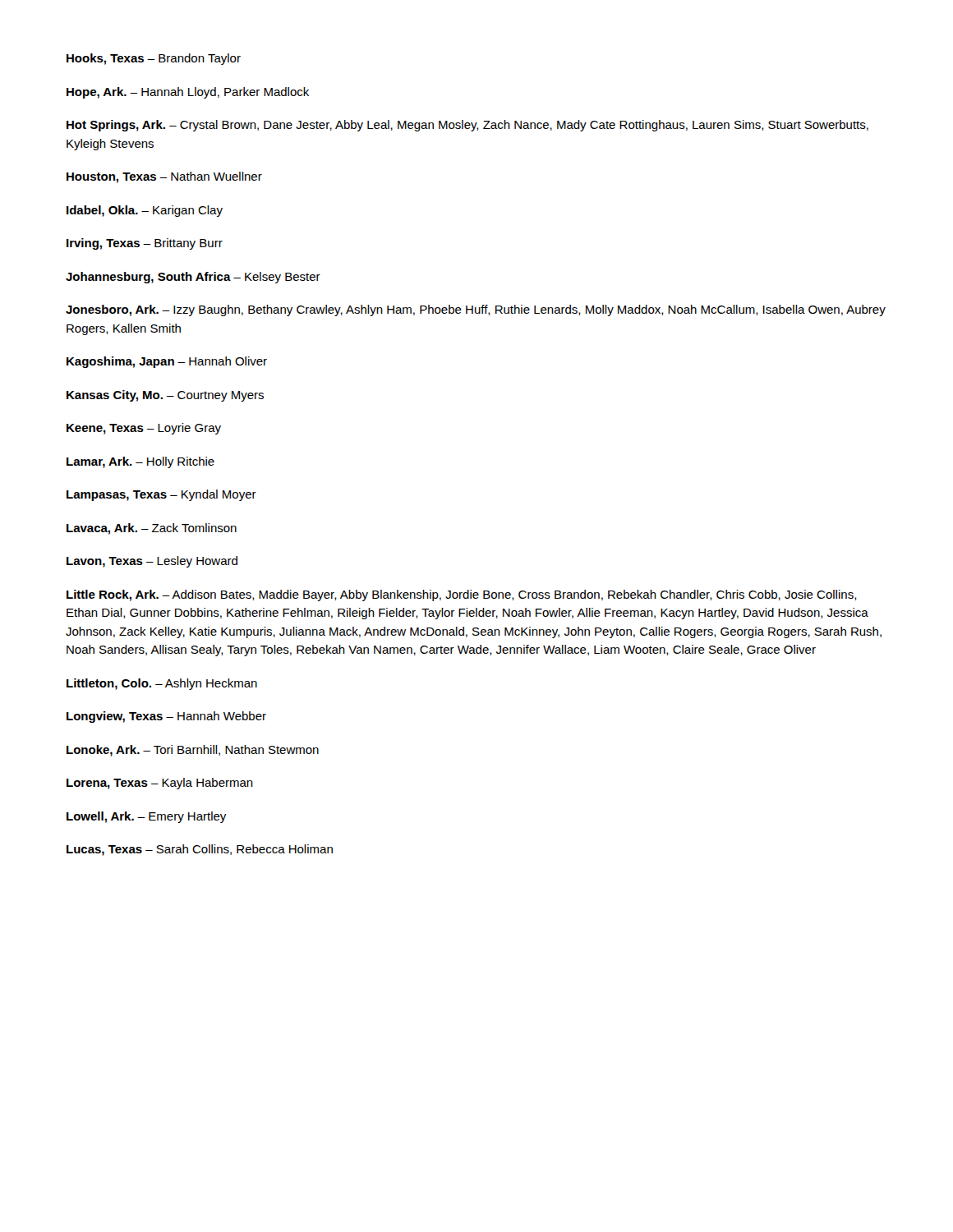The width and height of the screenshot is (953, 1232).
Task: Where is the passage that starts "Houston, Texas – Nathan"?
Action: point(164,176)
